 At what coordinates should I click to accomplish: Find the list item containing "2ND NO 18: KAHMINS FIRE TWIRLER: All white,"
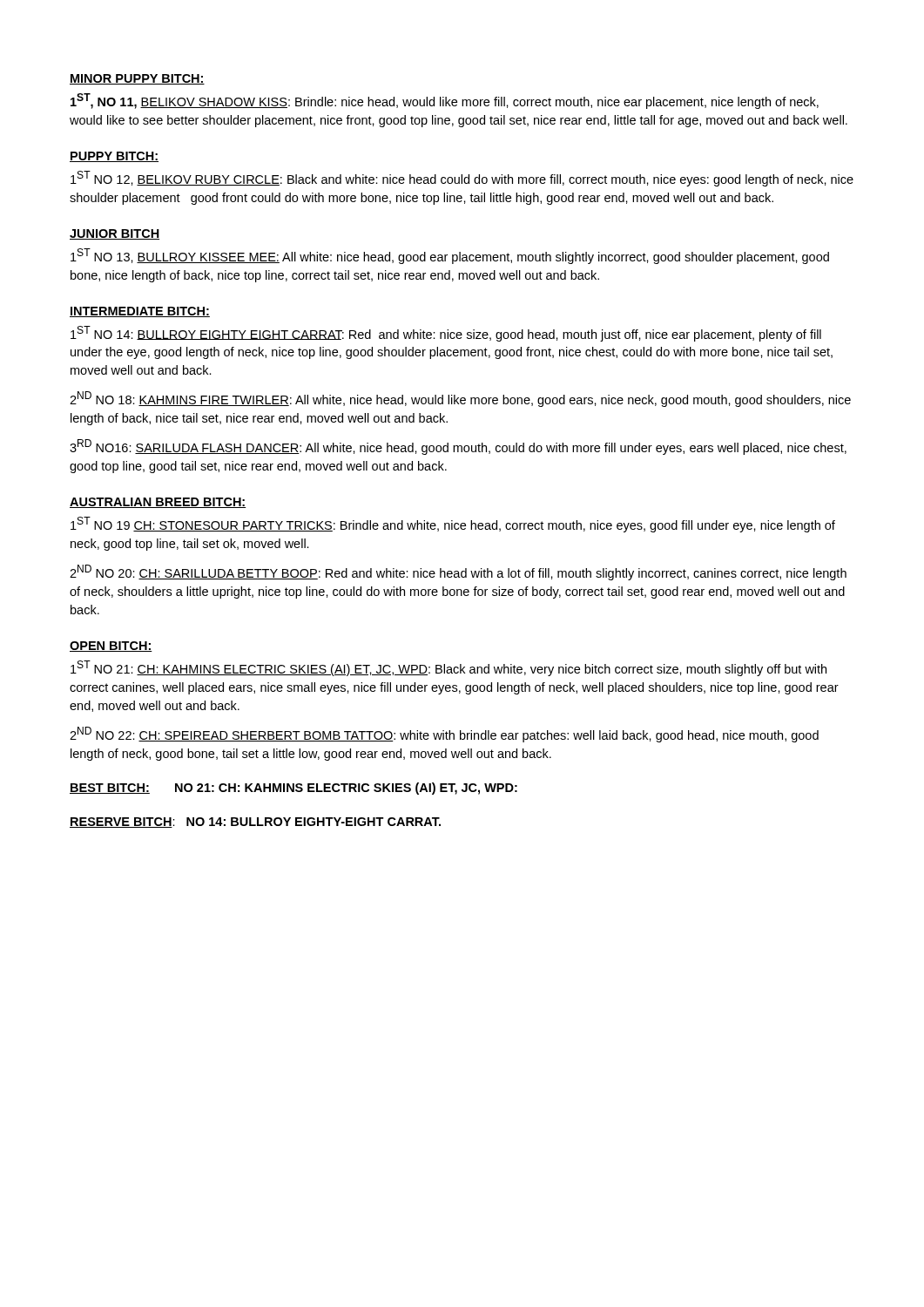(x=460, y=408)
